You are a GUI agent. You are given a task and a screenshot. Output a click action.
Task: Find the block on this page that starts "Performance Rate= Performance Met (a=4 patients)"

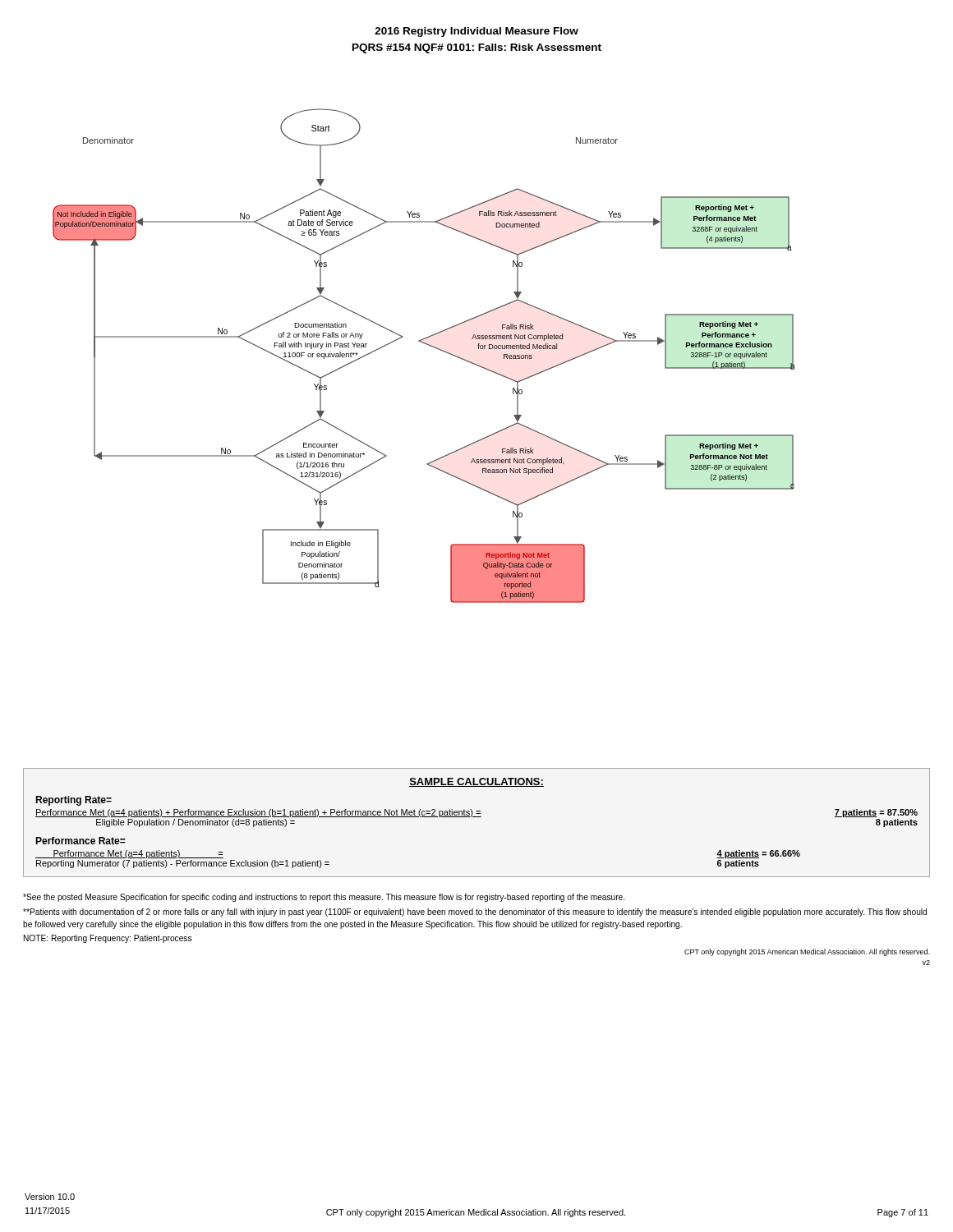[x=81, y=841]
